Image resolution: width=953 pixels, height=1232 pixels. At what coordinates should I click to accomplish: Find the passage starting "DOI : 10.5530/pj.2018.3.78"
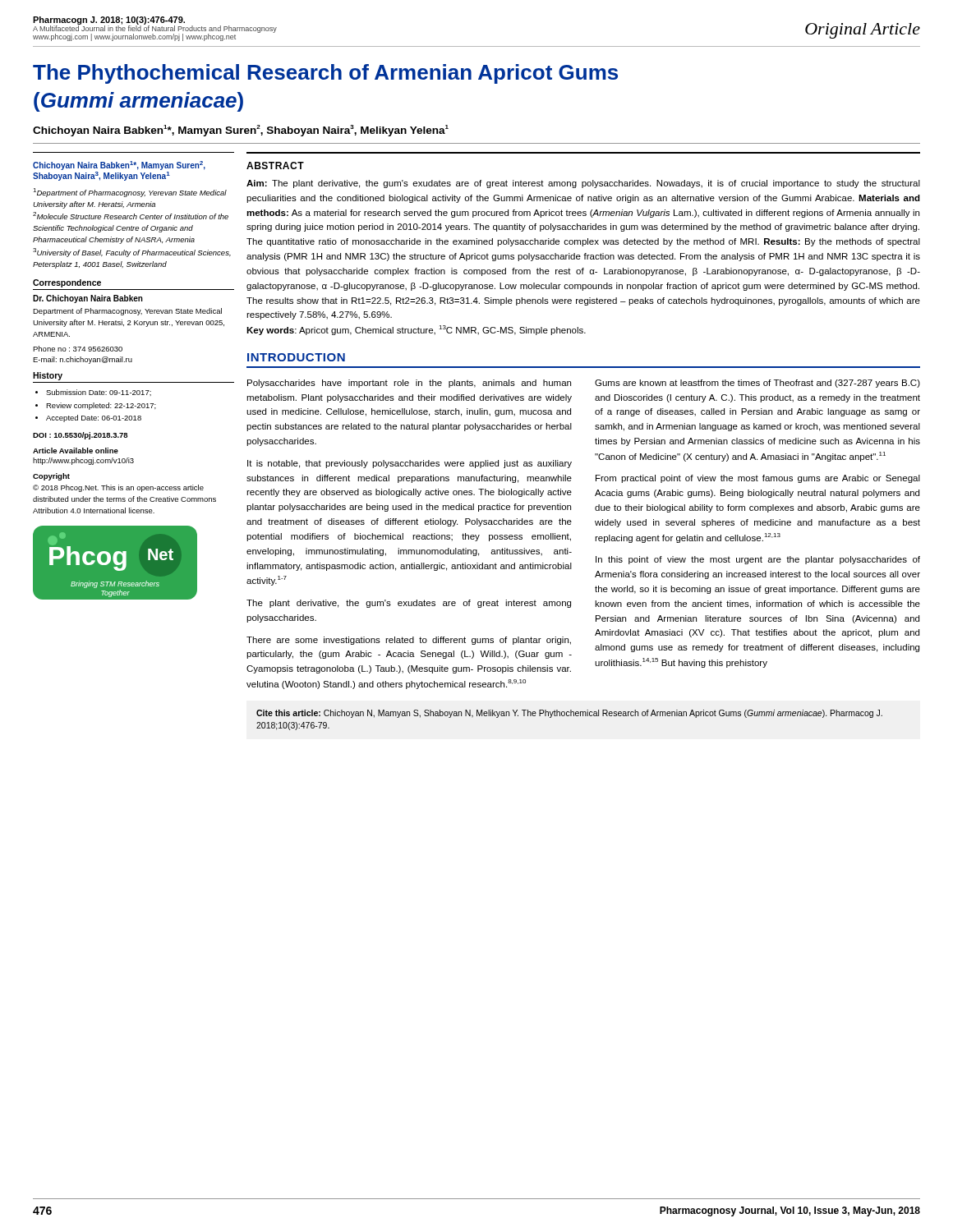134,435
